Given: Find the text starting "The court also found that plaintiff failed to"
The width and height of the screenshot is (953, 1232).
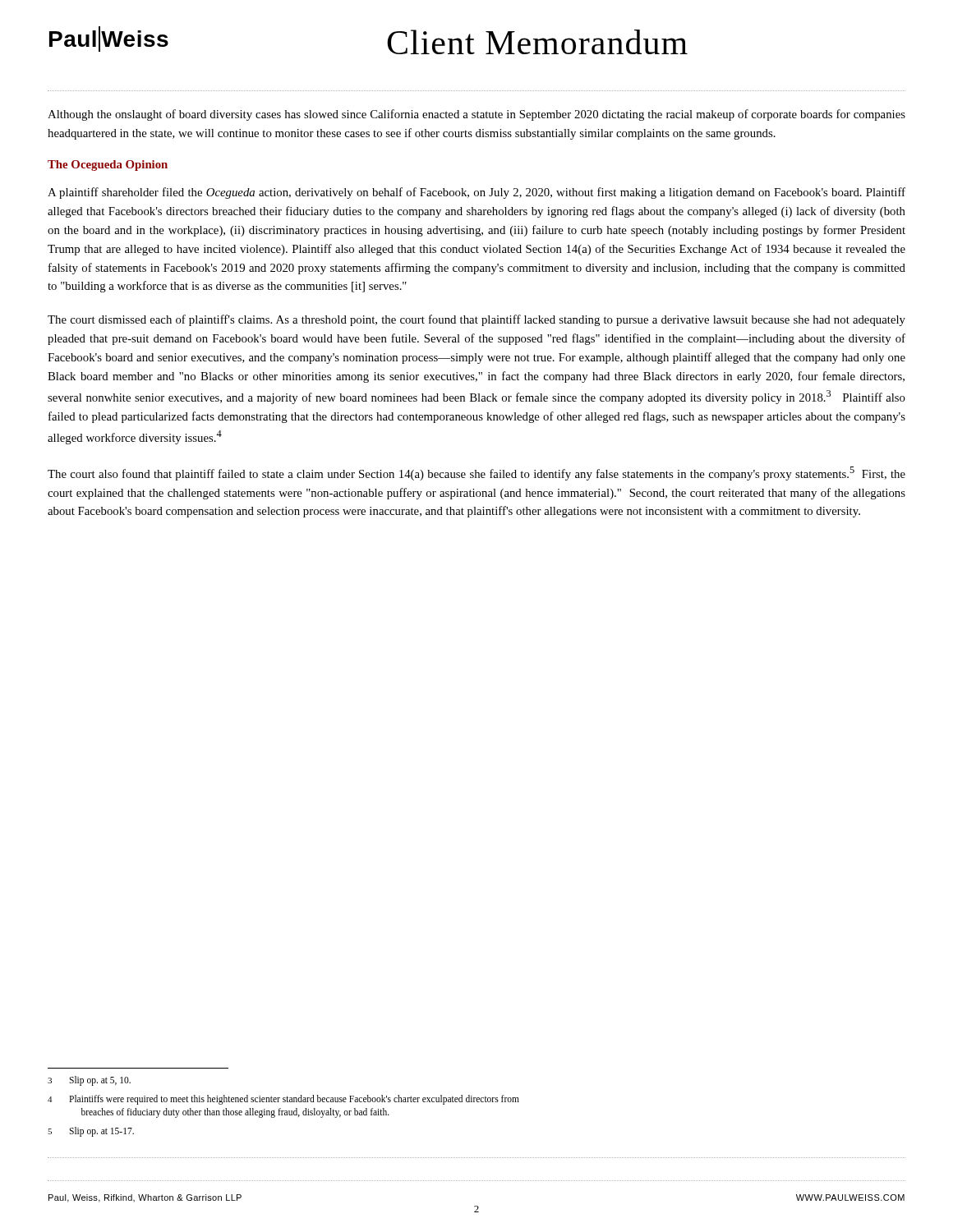Looking at the screenshot, I should [476, 491].
